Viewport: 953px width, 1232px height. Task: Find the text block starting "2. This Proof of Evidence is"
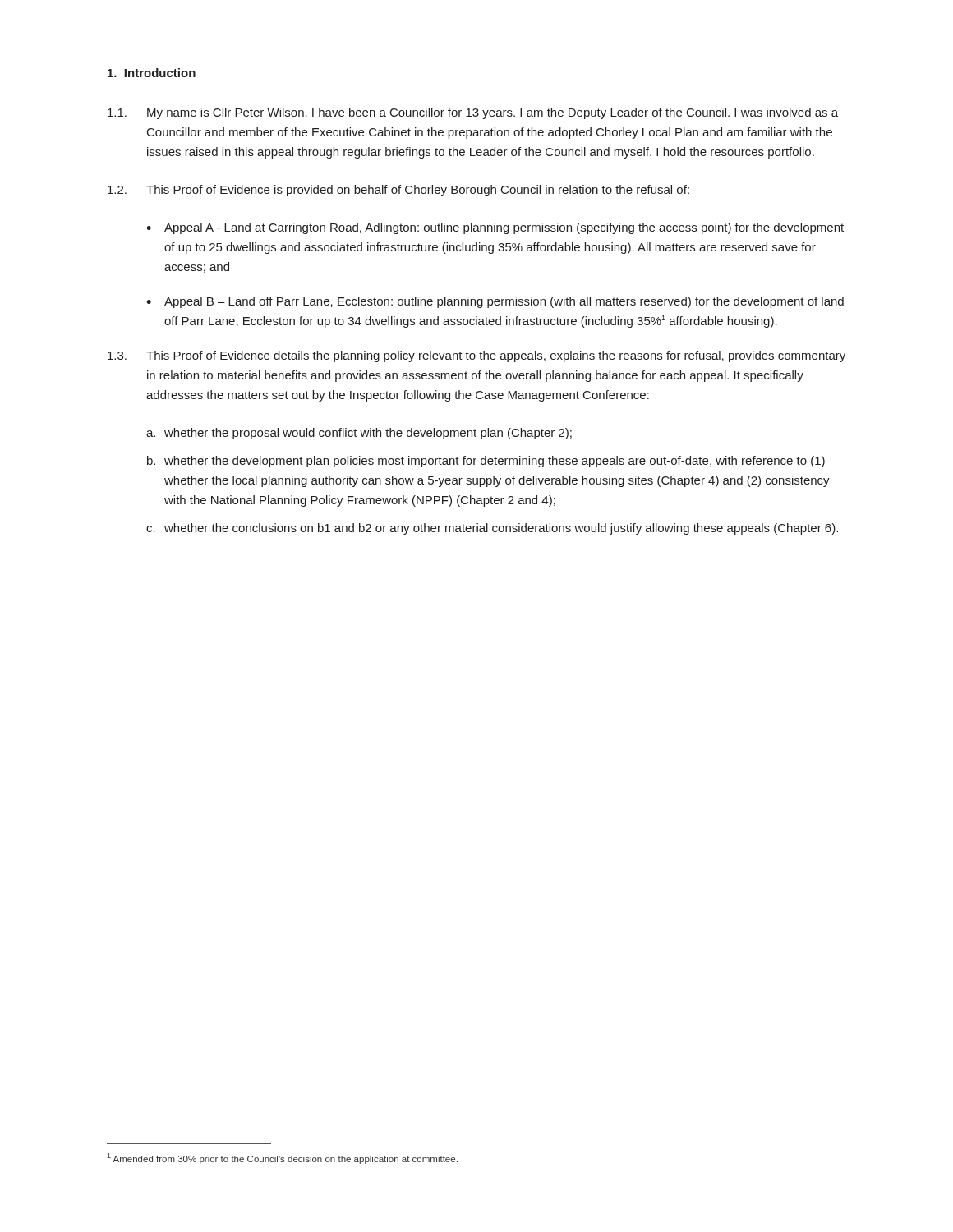click(476, 190)
